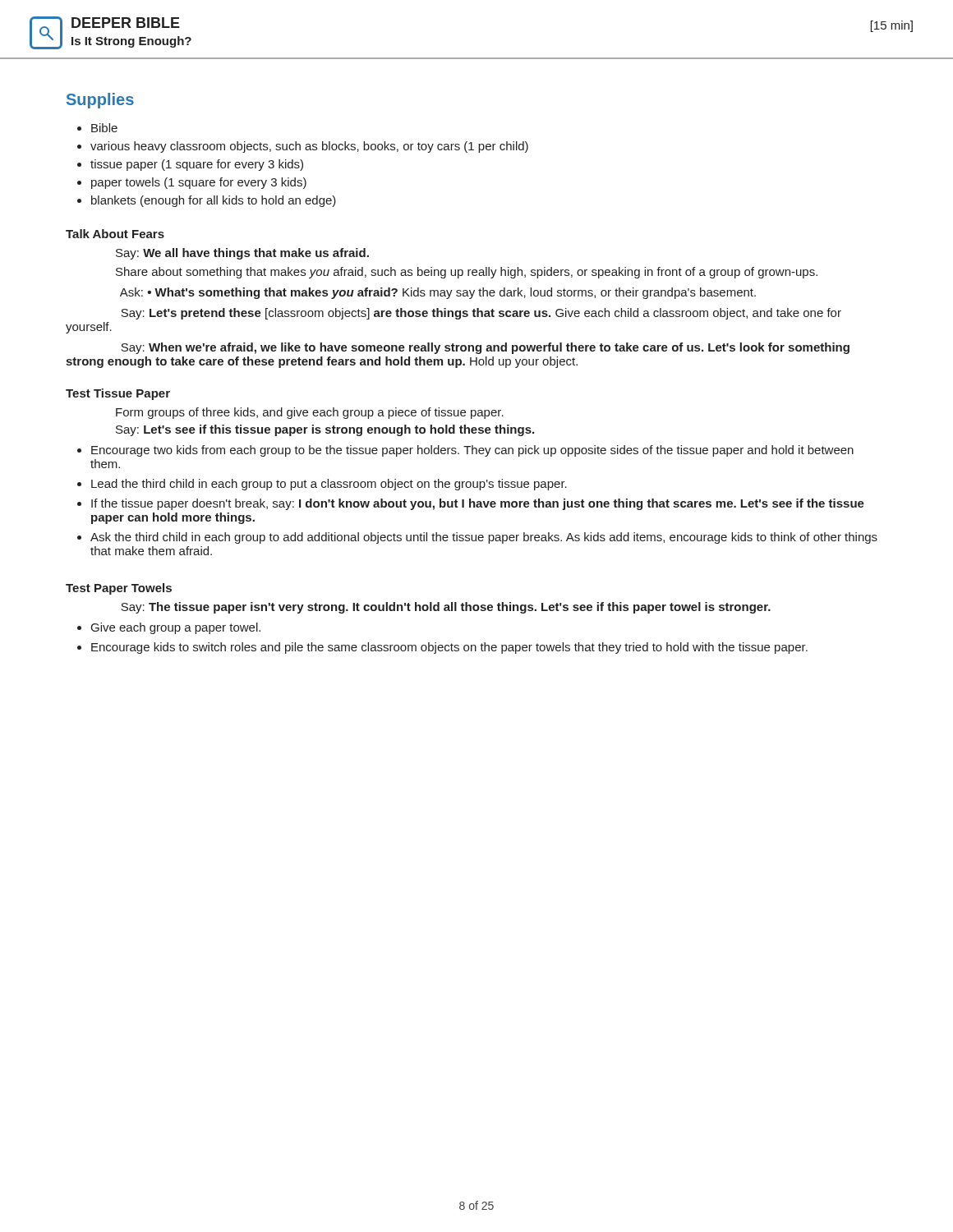Click the passage that begins "Lead the third"
Image resolution: width=953 pixels, height=1232 pixels.
click(x=329, y=483)
